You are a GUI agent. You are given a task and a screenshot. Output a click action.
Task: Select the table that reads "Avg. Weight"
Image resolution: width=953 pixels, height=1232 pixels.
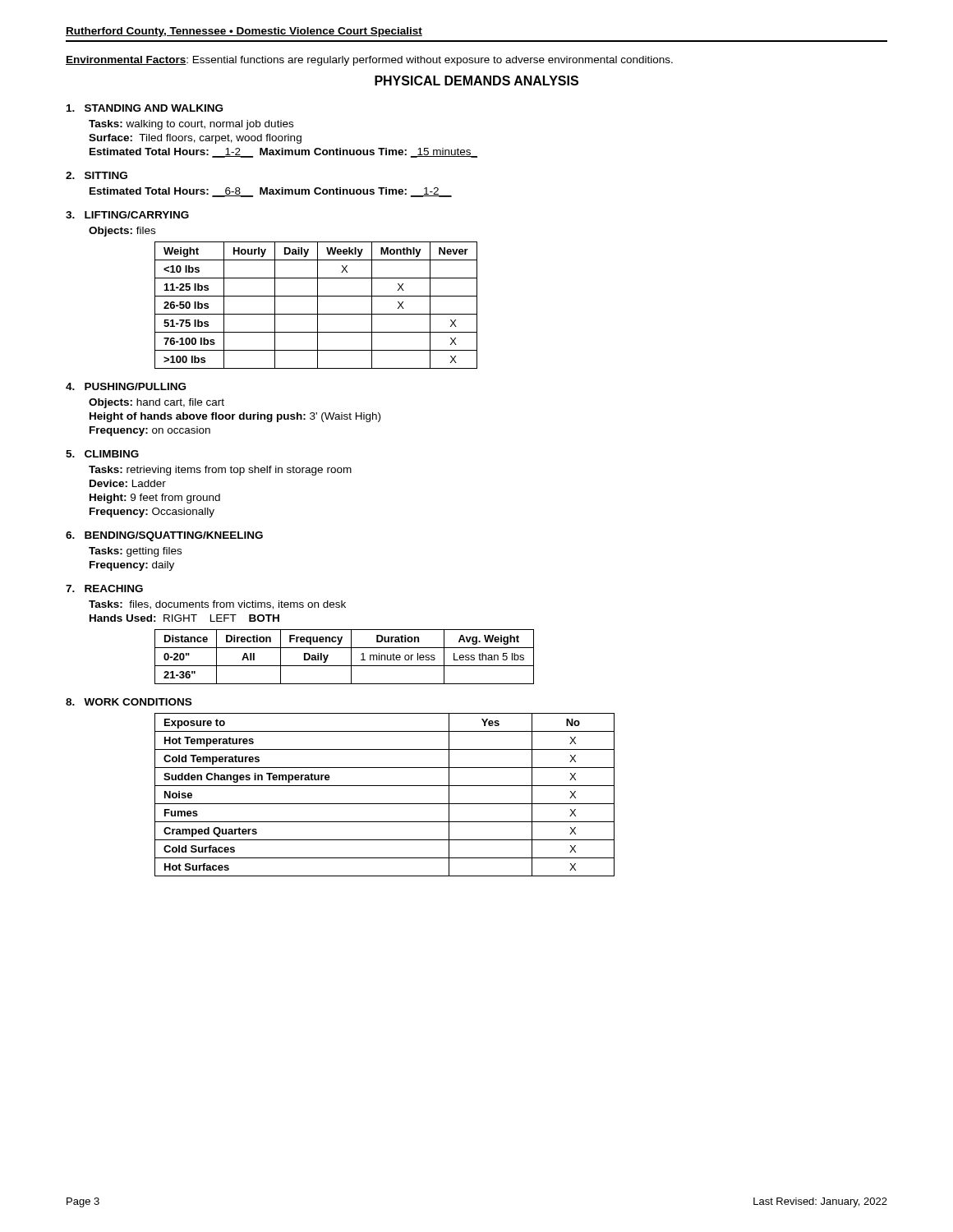[521, 657]
